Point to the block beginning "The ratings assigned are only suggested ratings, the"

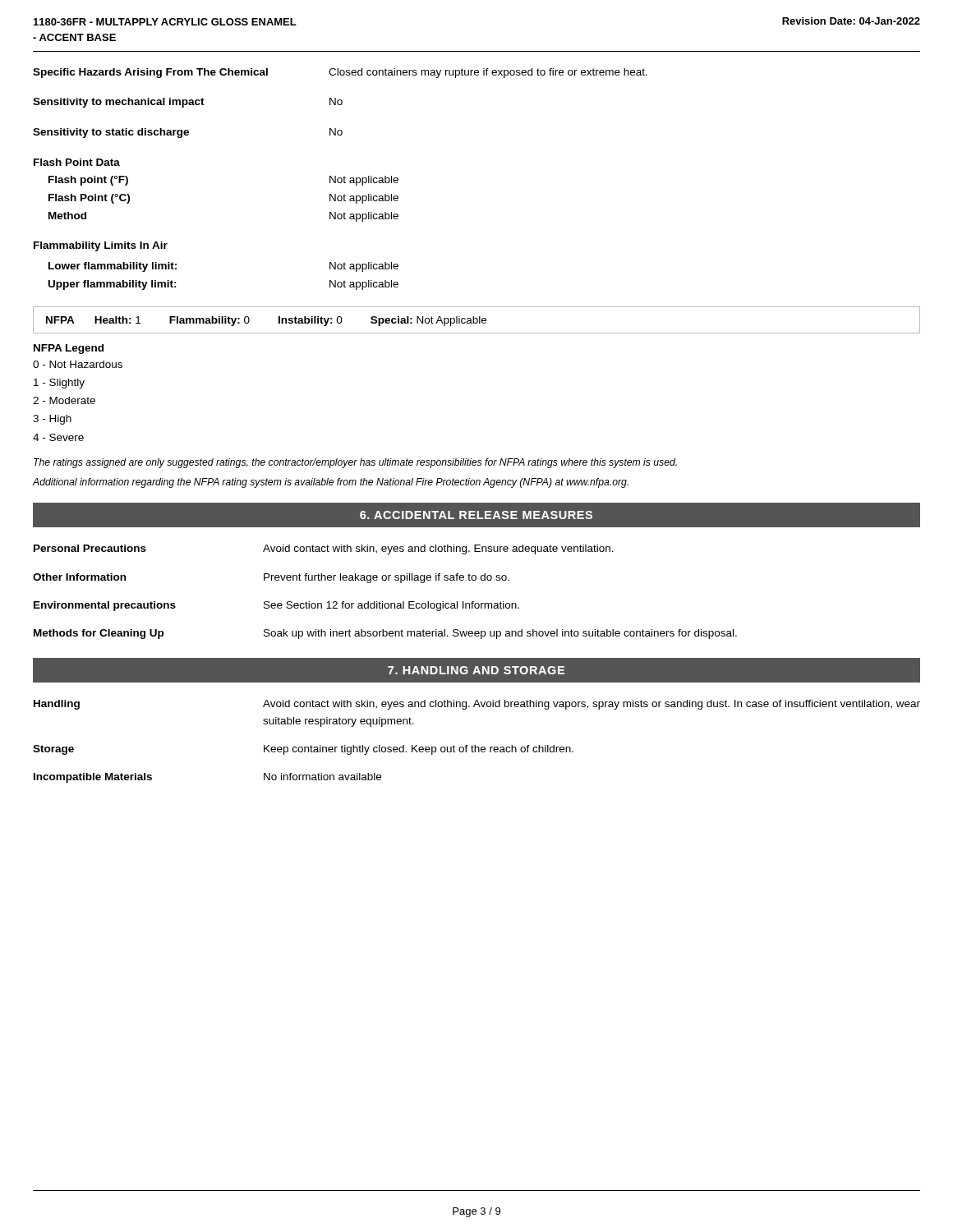click(355, 462)
